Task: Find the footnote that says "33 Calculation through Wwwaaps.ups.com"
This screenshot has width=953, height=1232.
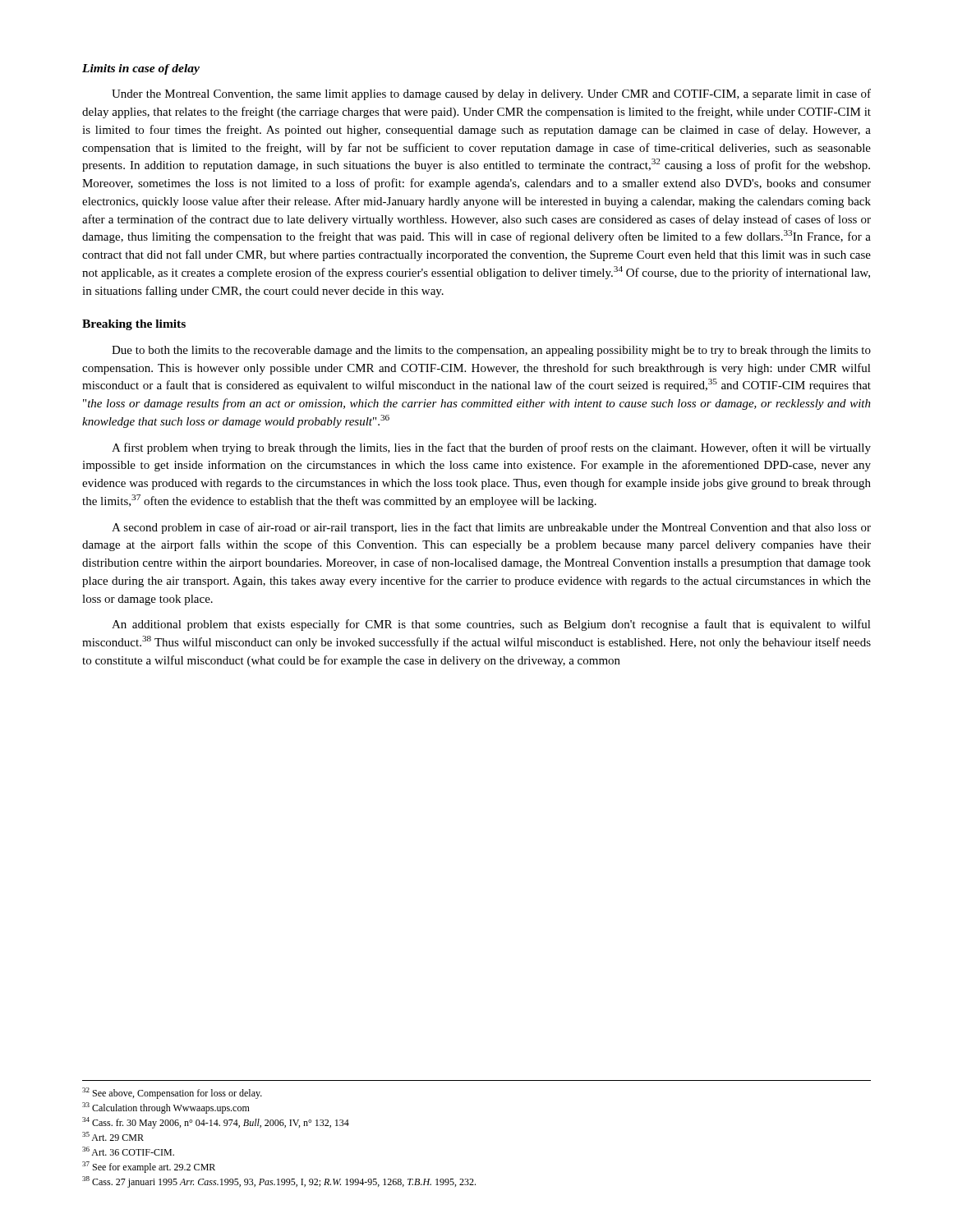Action: [x=166, y=1108]
